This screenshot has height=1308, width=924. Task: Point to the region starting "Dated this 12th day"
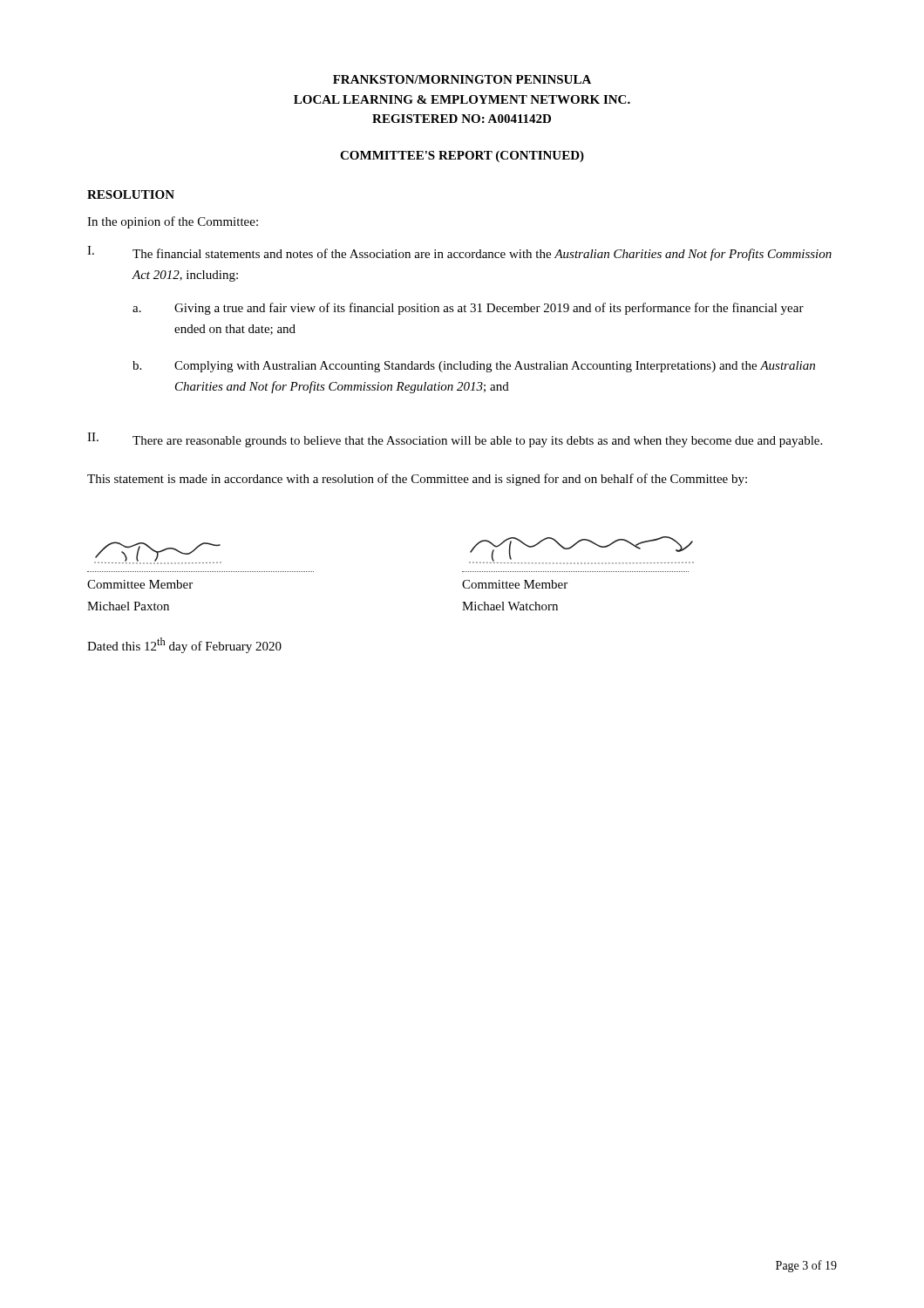(184, 644)
